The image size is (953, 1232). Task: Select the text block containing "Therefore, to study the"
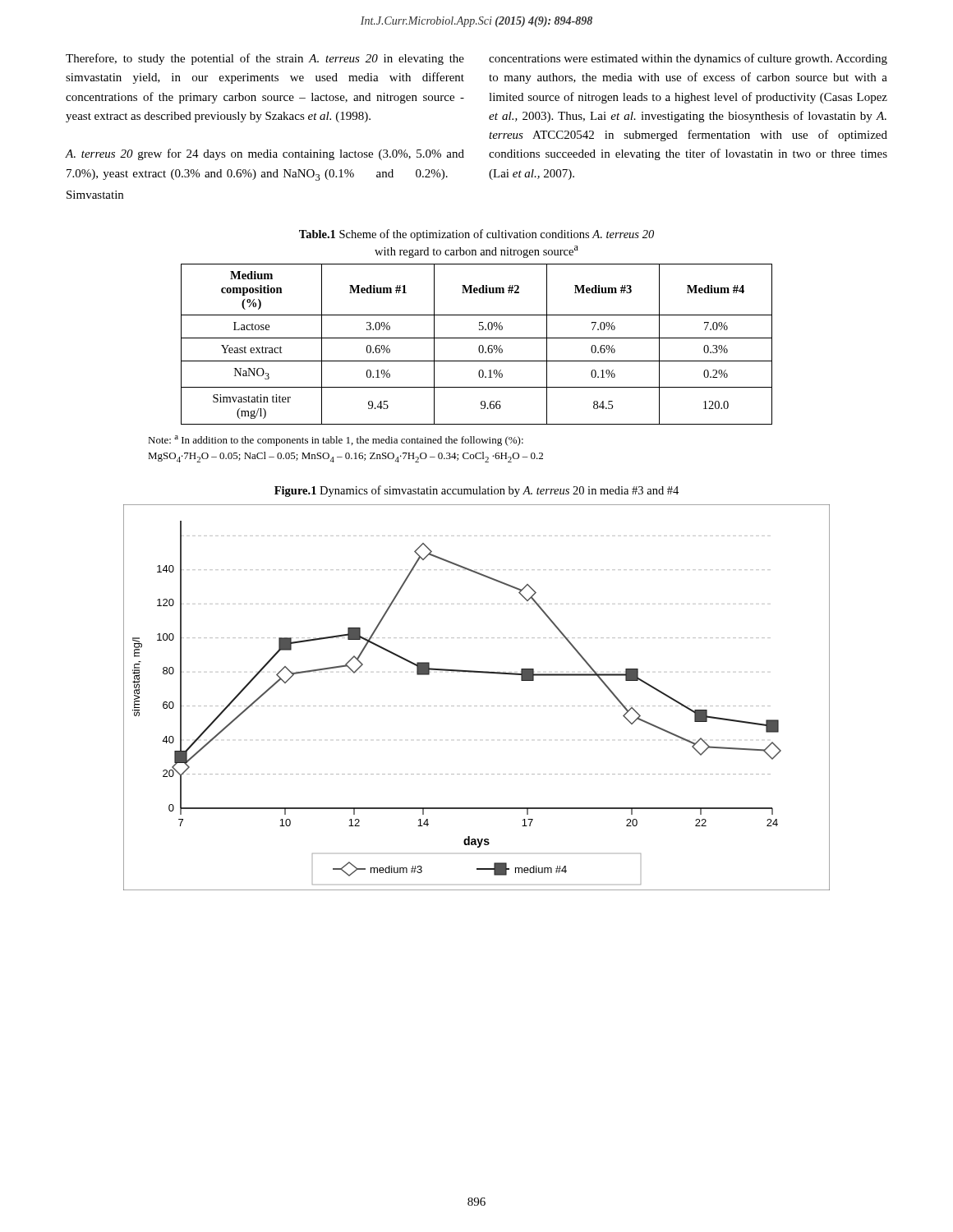[x=265, y=126]
